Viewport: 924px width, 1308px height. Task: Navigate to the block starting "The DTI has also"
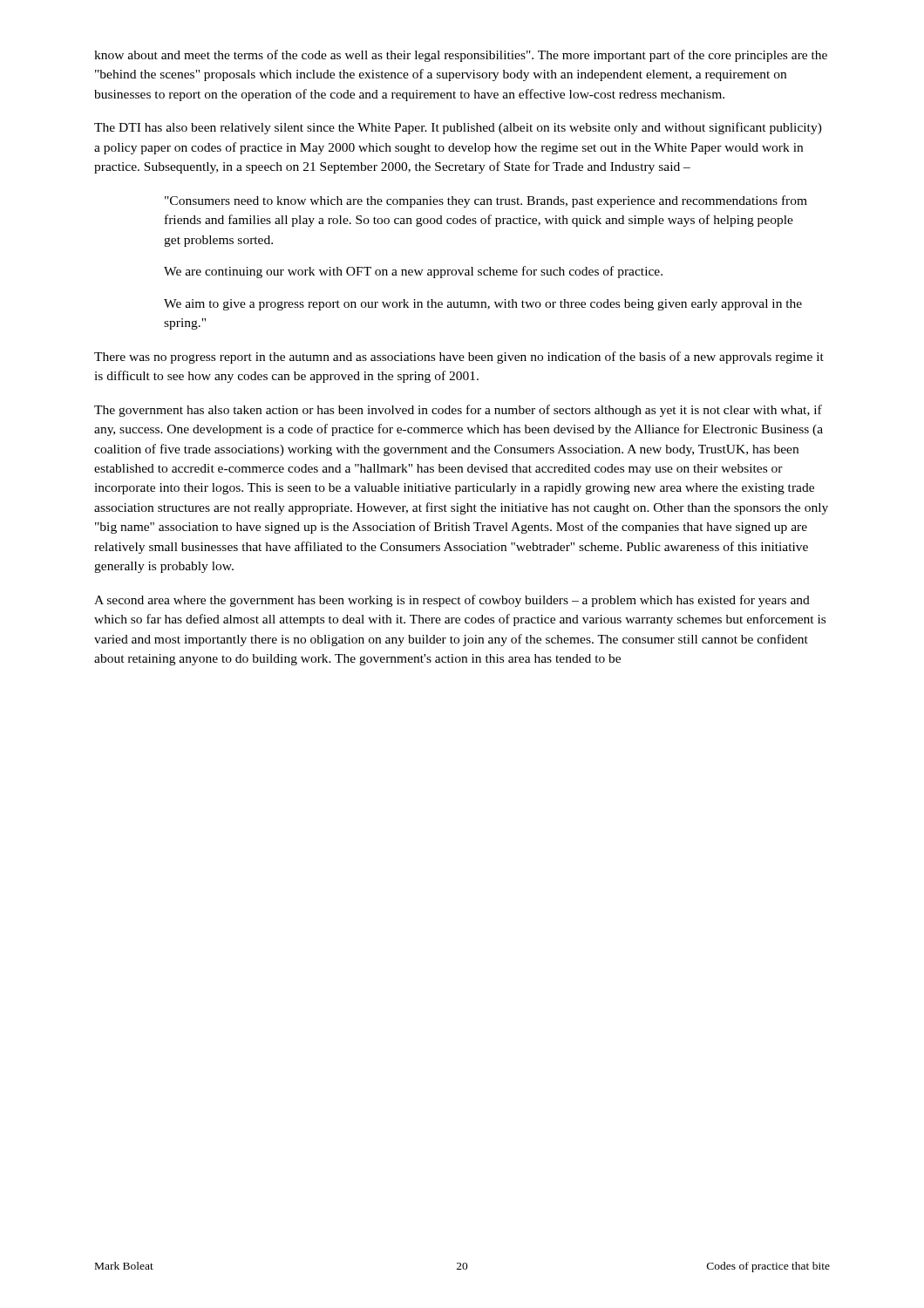coord(458,147)
